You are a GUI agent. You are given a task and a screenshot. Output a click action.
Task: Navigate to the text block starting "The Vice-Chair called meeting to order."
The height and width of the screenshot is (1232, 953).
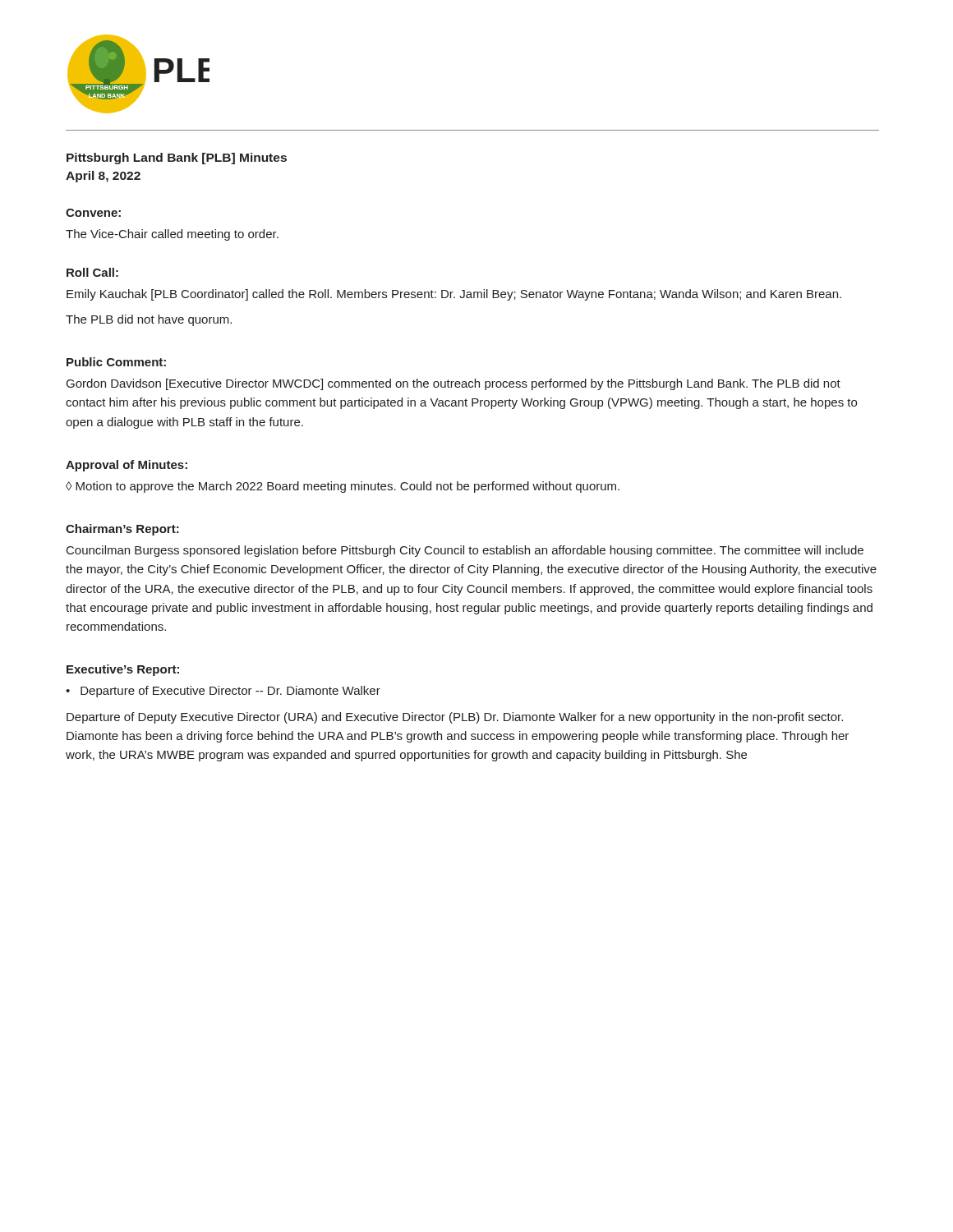pos(172,234)
